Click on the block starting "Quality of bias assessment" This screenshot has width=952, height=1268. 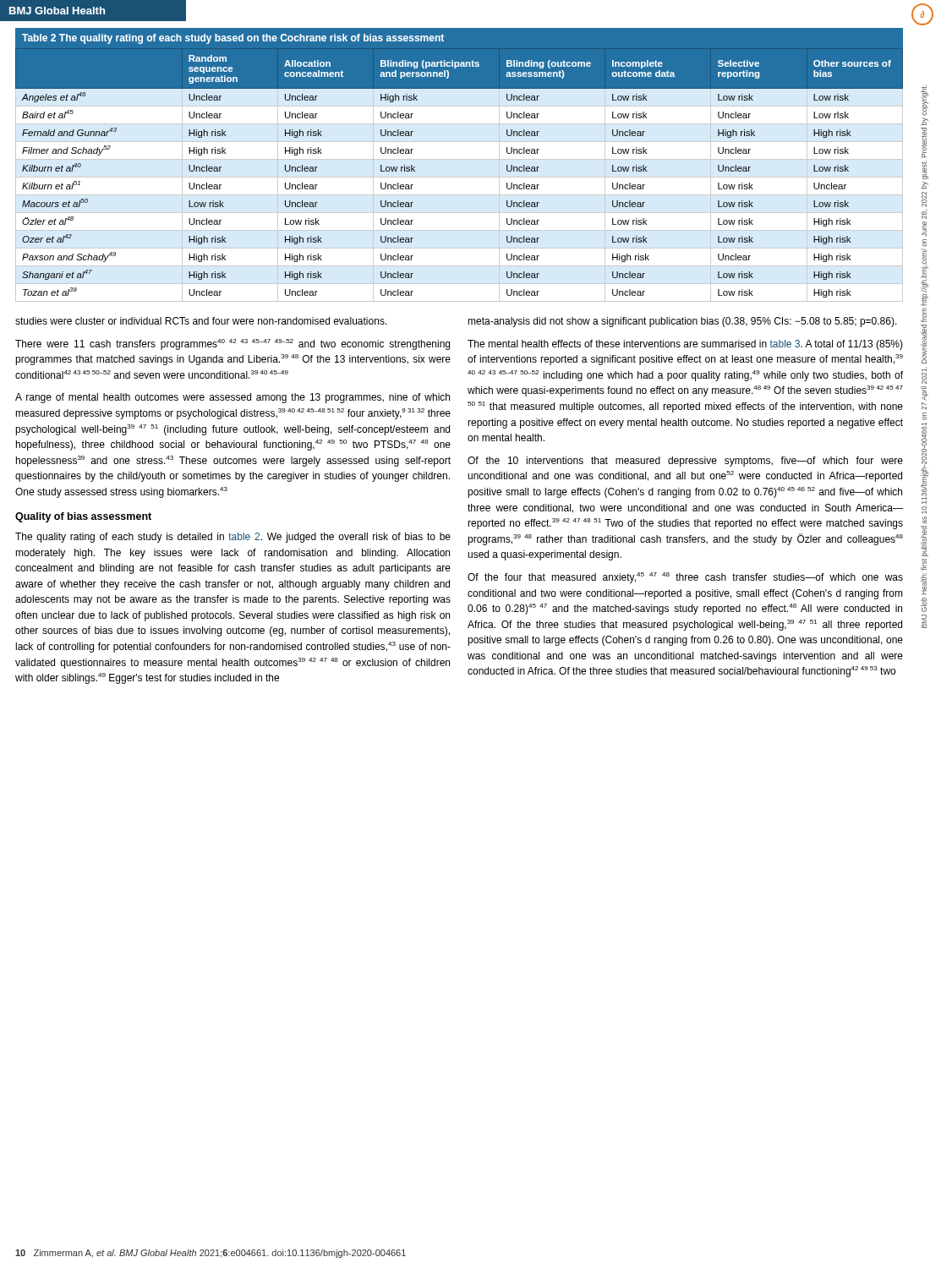tap(83, 516)
